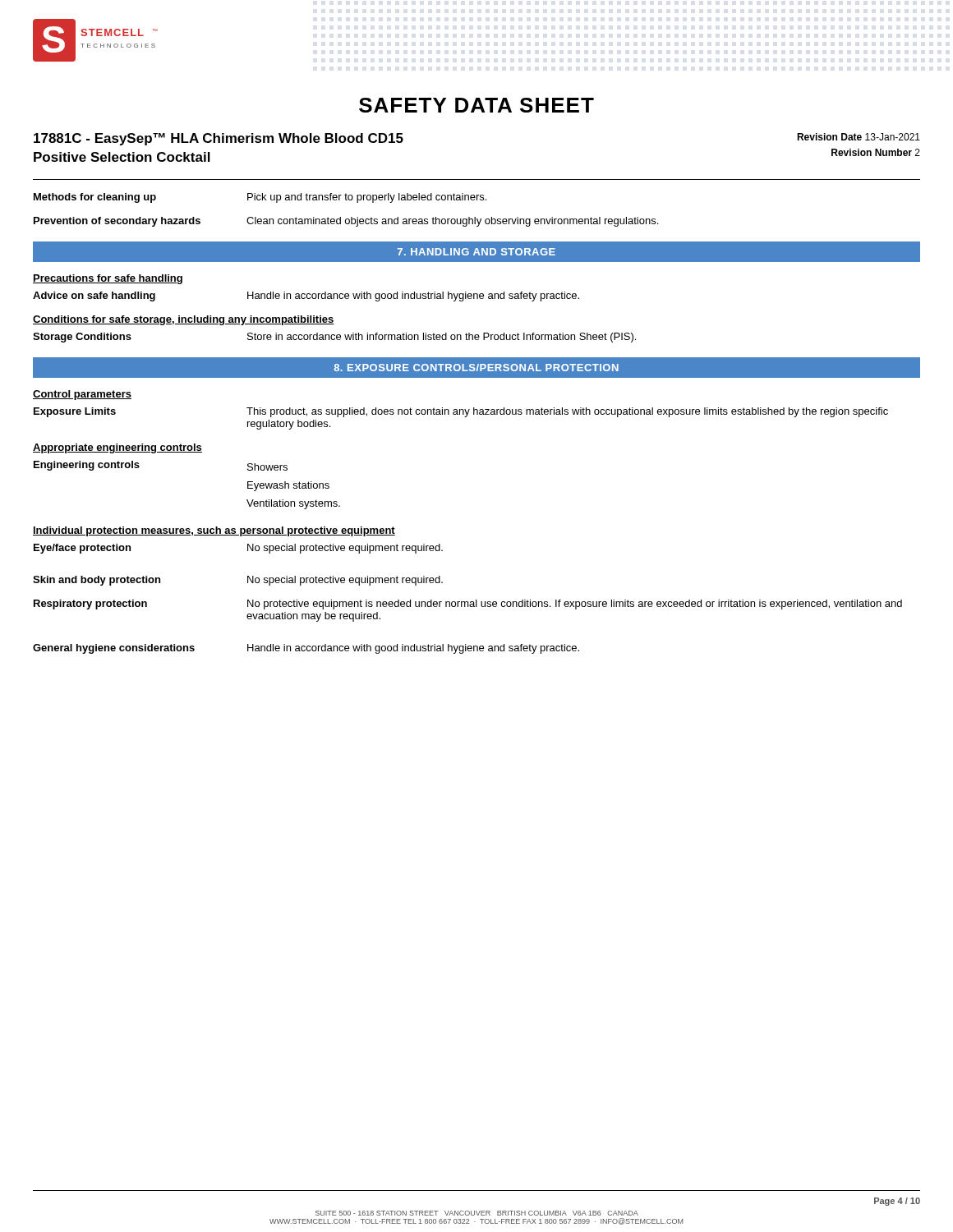Locate the element starting "Eye/face protection No special protective equipment required."
953x1232 pixels.
83,548
